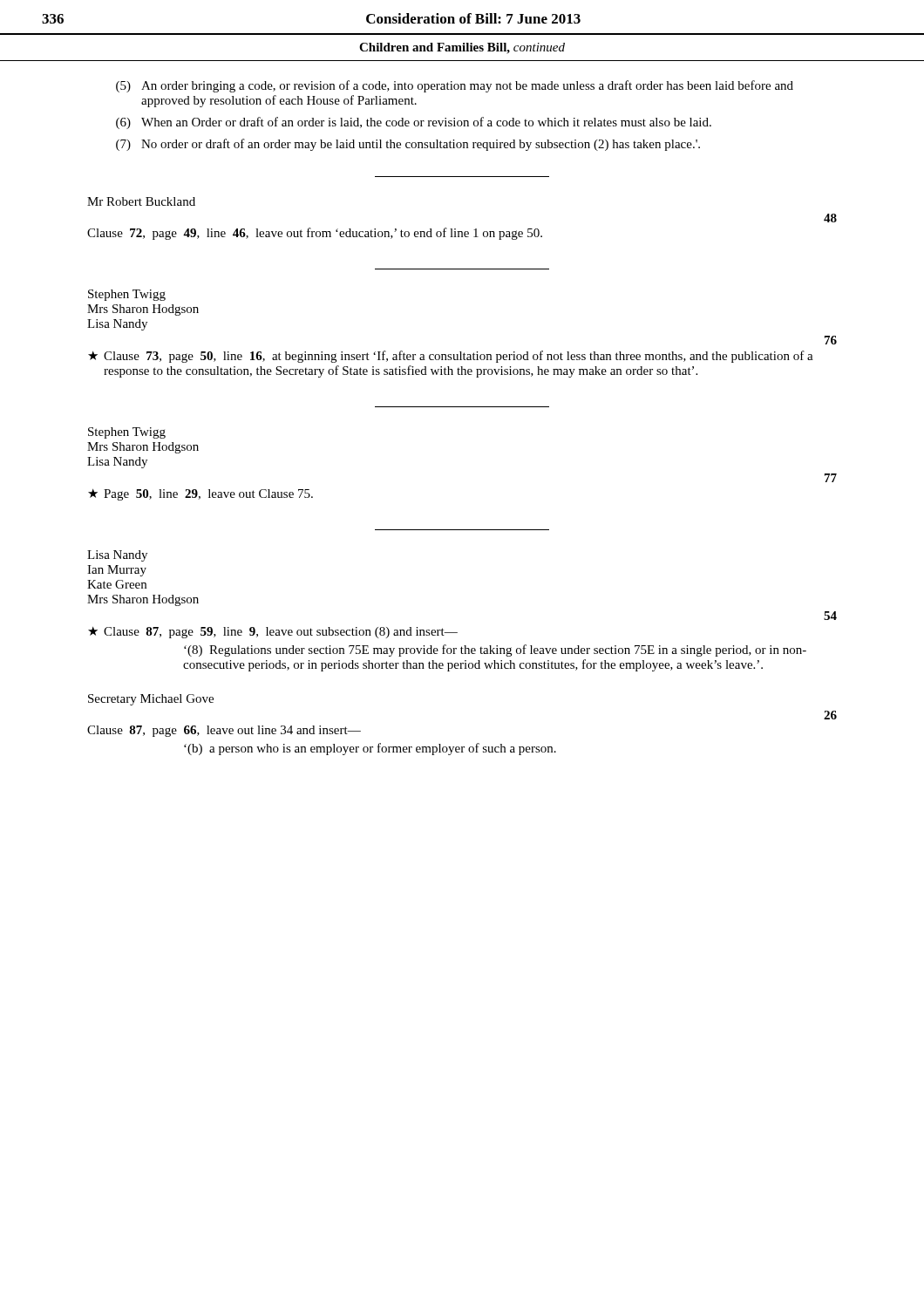The height and width of the screenshot is (1308, 924).
Task: Click on the list item that reads "★ Clause 73, page"
Action: [x=462, y=363]
